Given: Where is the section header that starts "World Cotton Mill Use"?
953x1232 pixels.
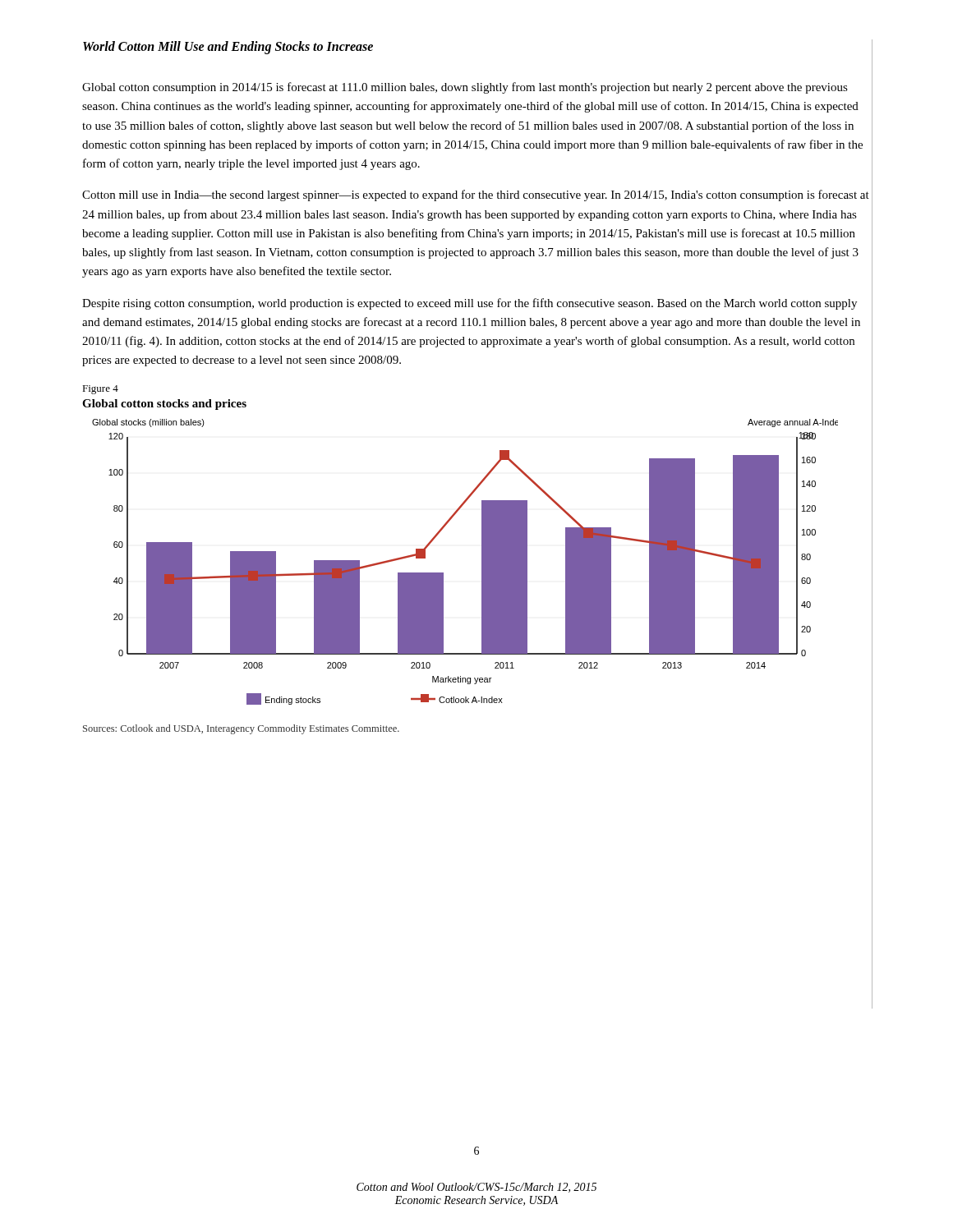Looking at the screenshot, I should pos(228,47).
